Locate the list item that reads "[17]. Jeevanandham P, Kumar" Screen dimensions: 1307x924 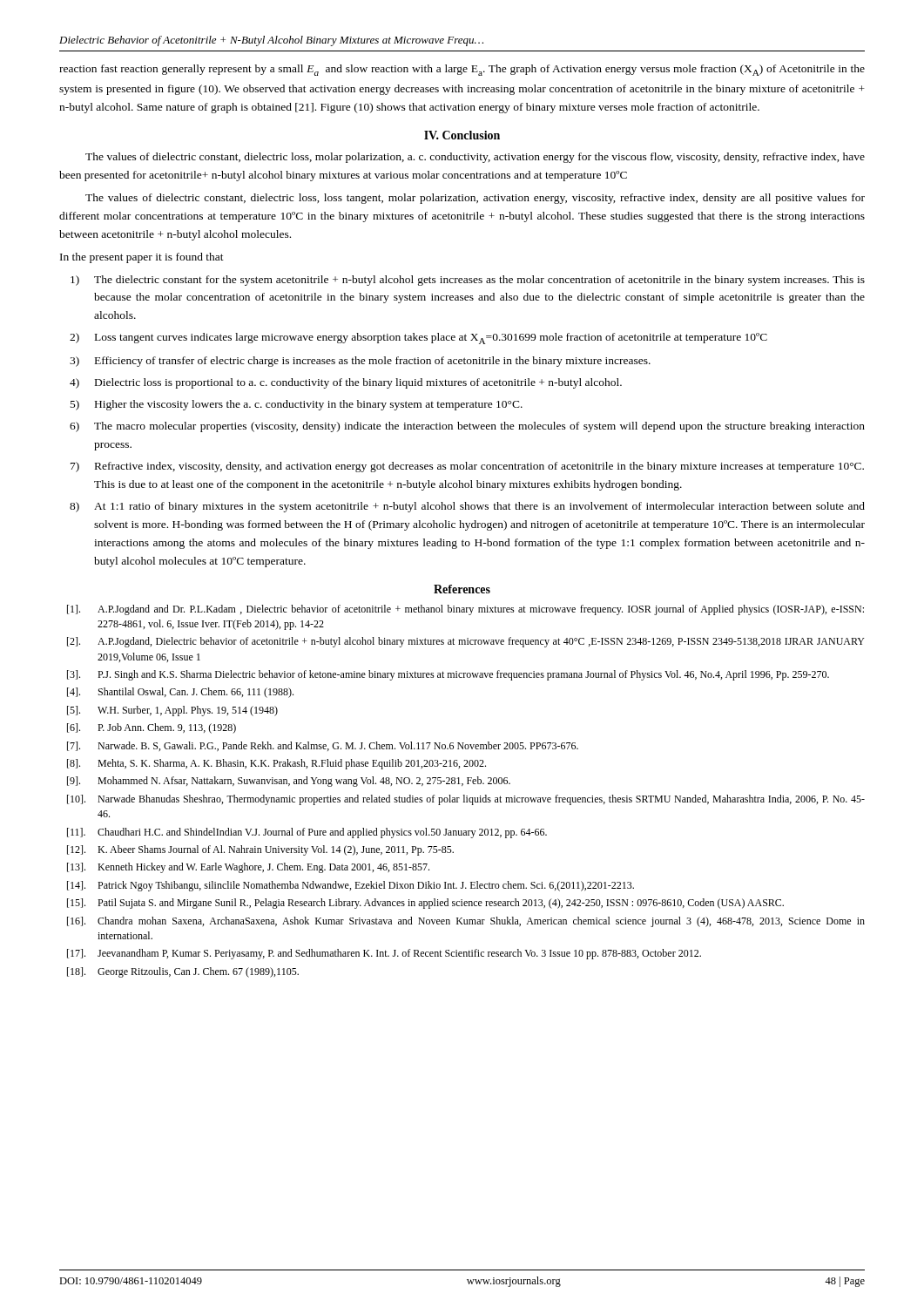465,954
